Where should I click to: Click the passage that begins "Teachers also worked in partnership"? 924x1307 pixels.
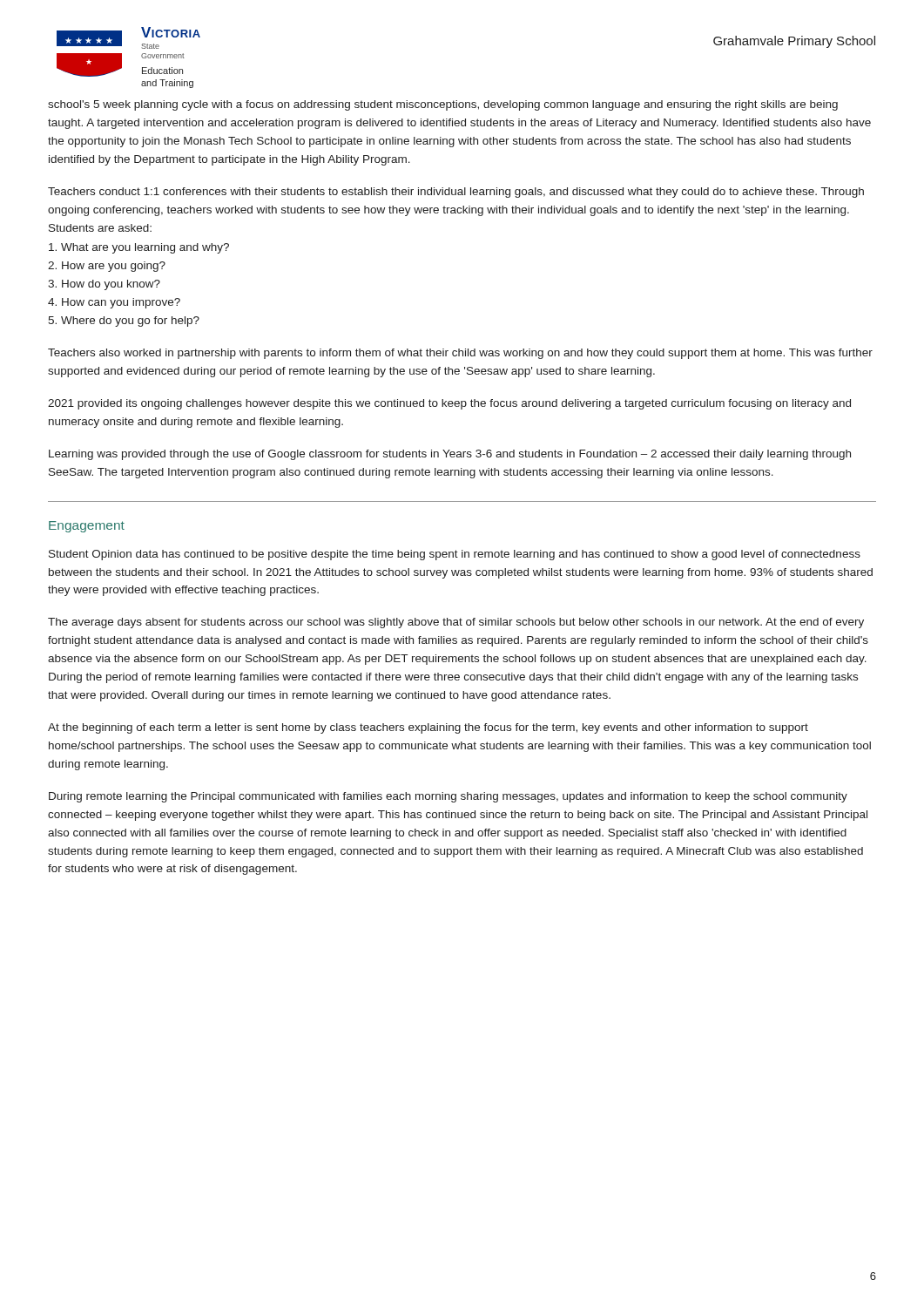point(460,362)
